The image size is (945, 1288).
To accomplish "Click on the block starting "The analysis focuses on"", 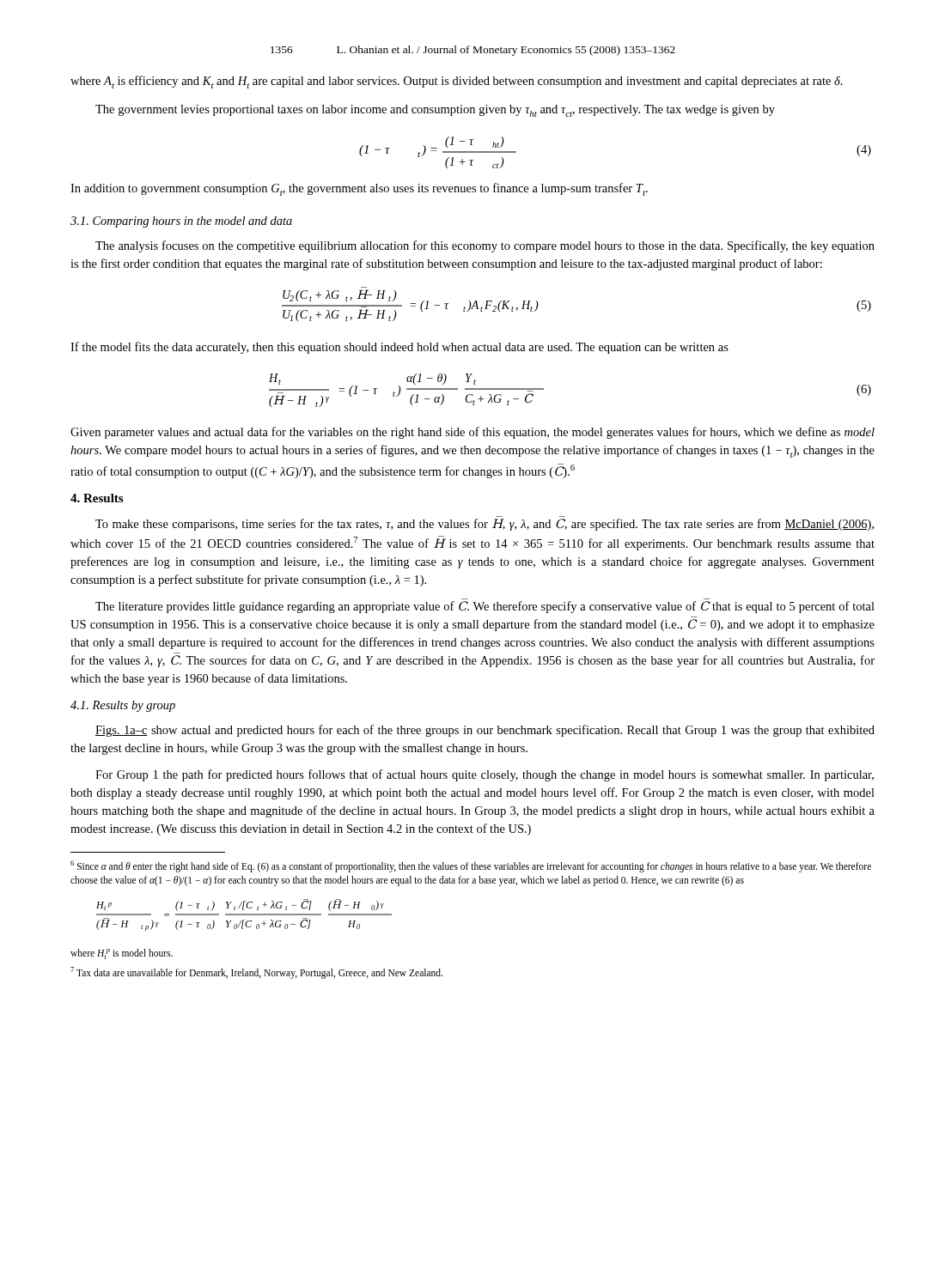I will [x=472, y=255].
